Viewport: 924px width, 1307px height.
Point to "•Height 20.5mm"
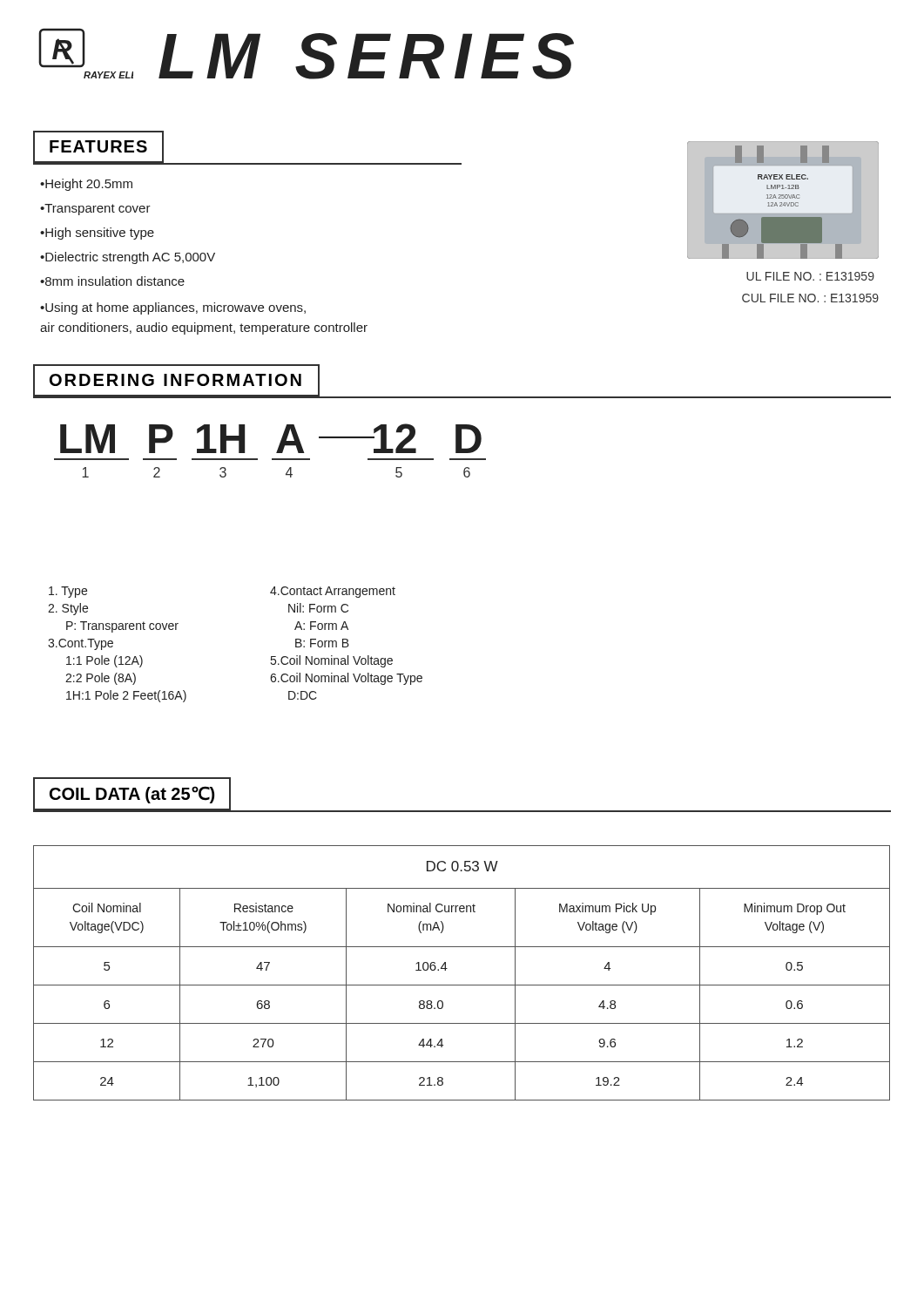87,183
